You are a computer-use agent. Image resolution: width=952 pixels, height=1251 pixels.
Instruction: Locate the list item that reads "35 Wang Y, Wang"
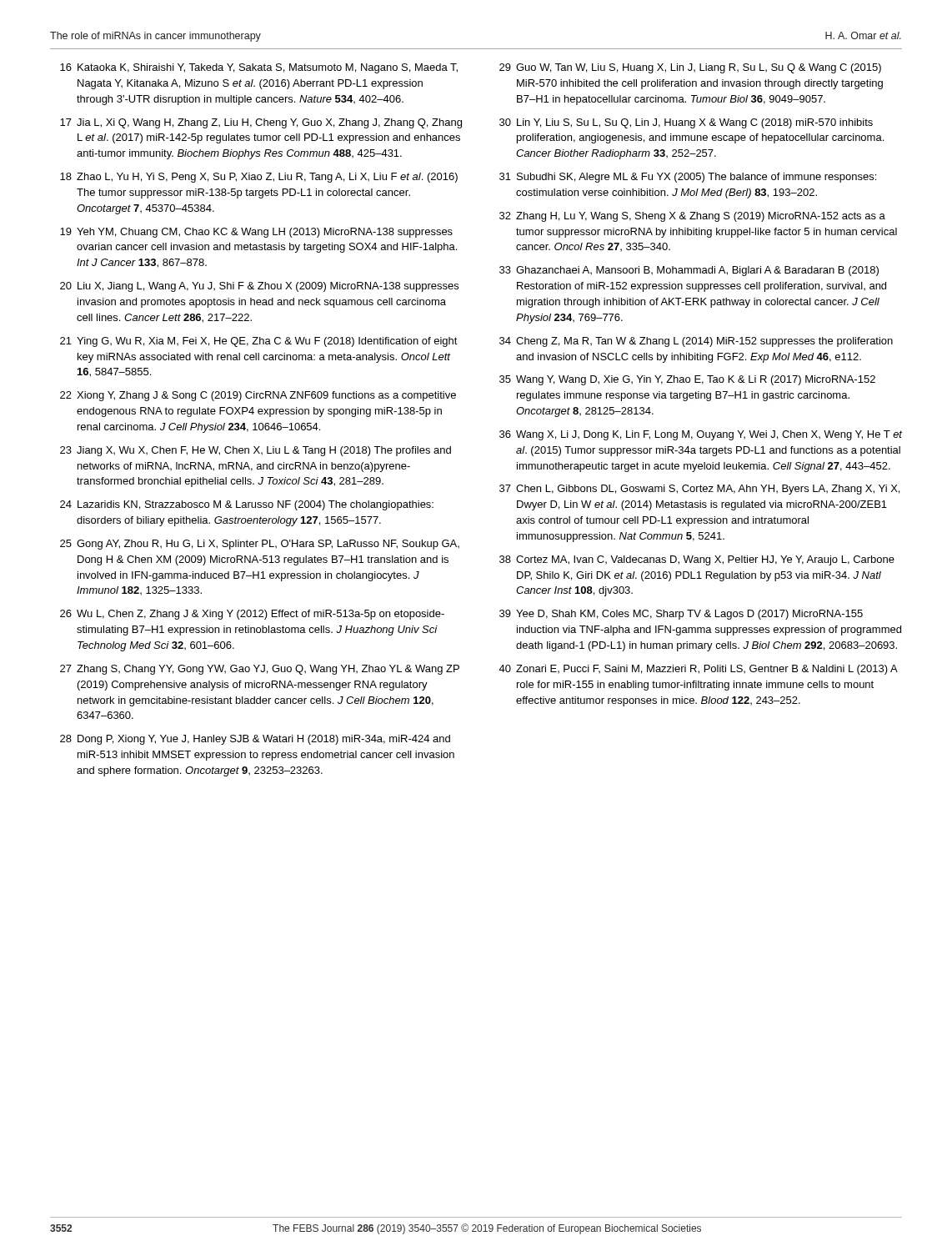coord(696,396)
